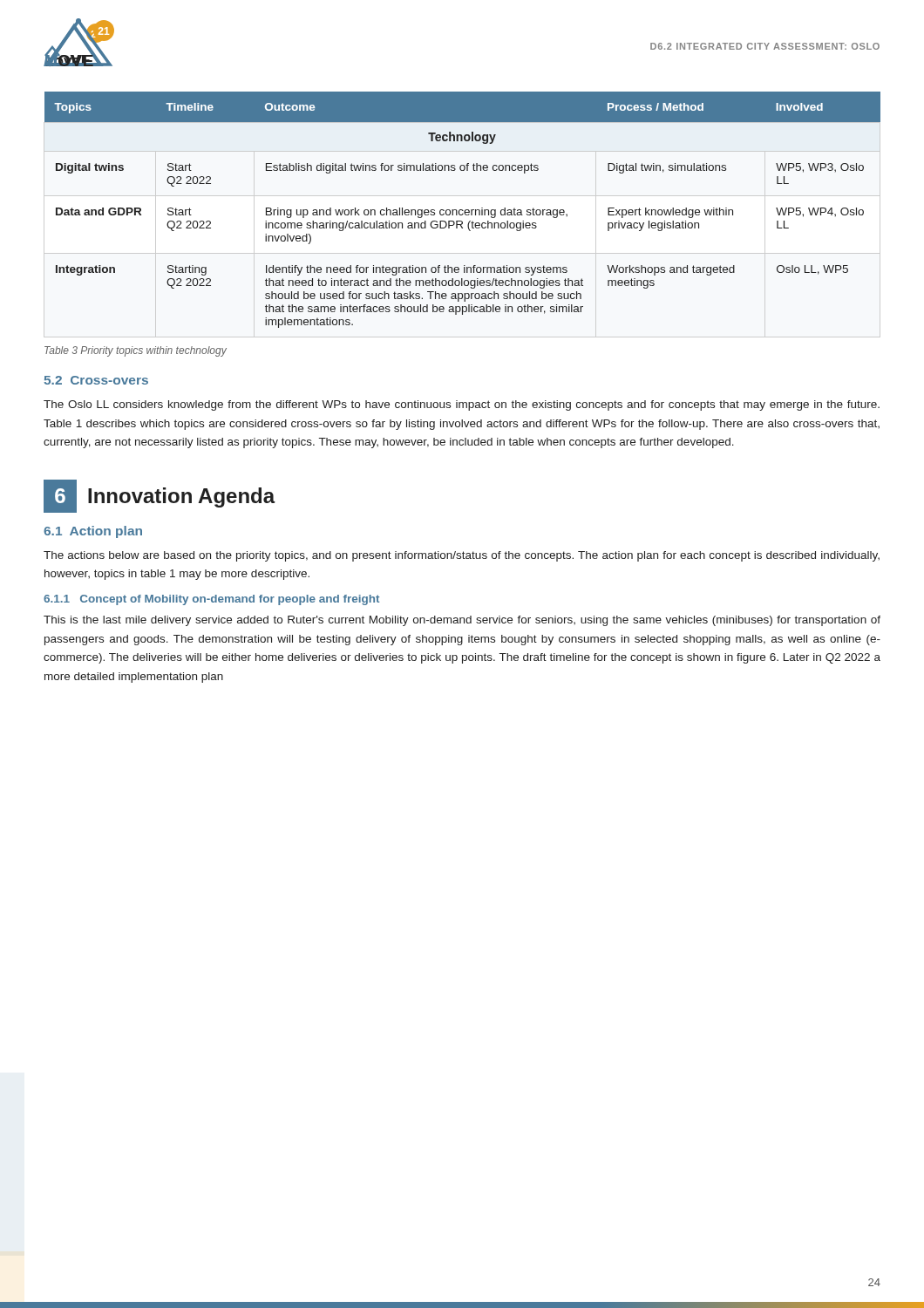
Task: Select the region starting "6.1 Action plan"
Action: tap(93, 530)
